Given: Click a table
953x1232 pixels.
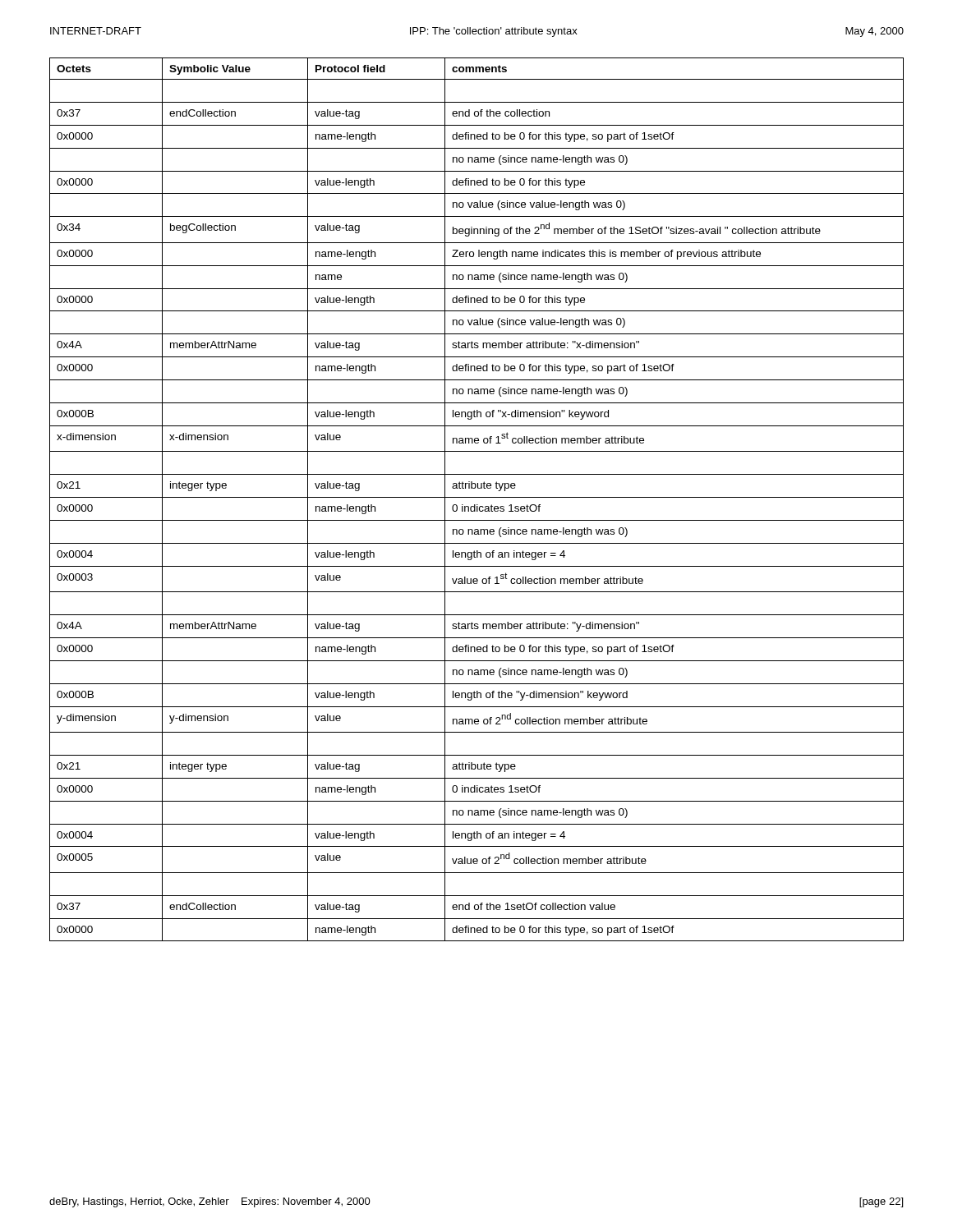Looking at the screenshot, I should [476, 500].
